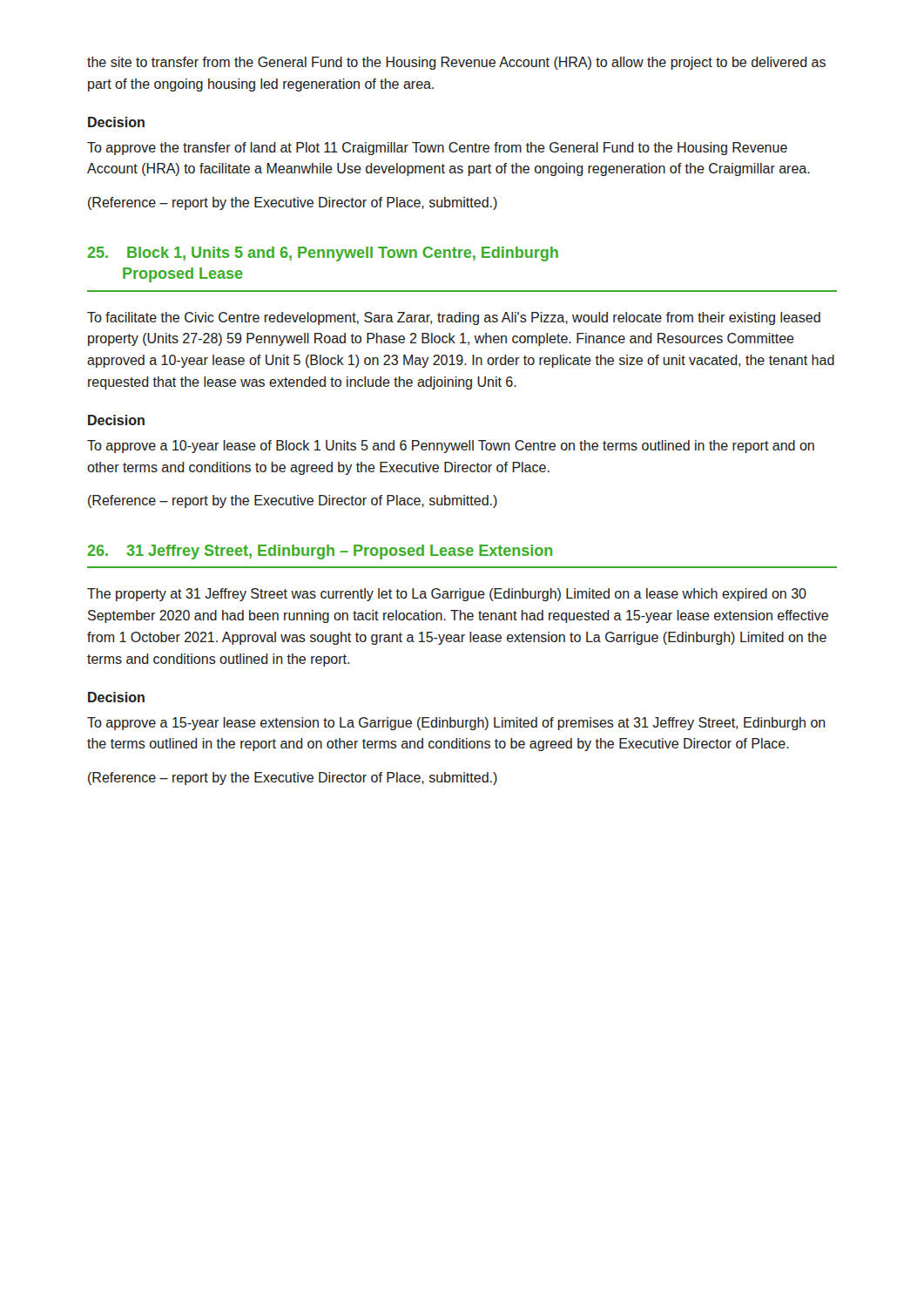Find the block on this page that starts "The property at 31"

click(462, 627)
